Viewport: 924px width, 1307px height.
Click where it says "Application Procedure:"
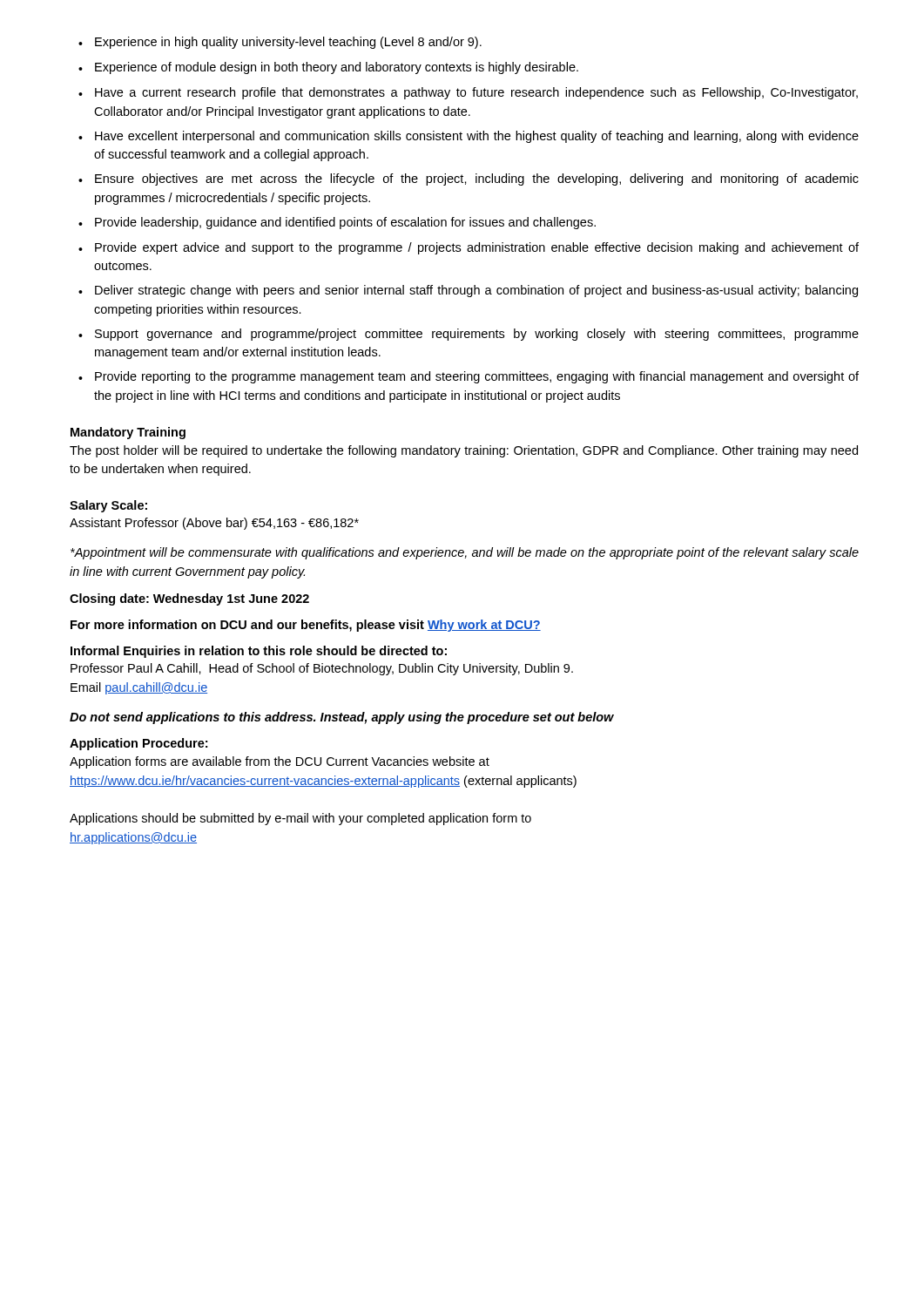click(x=139, y=743)
